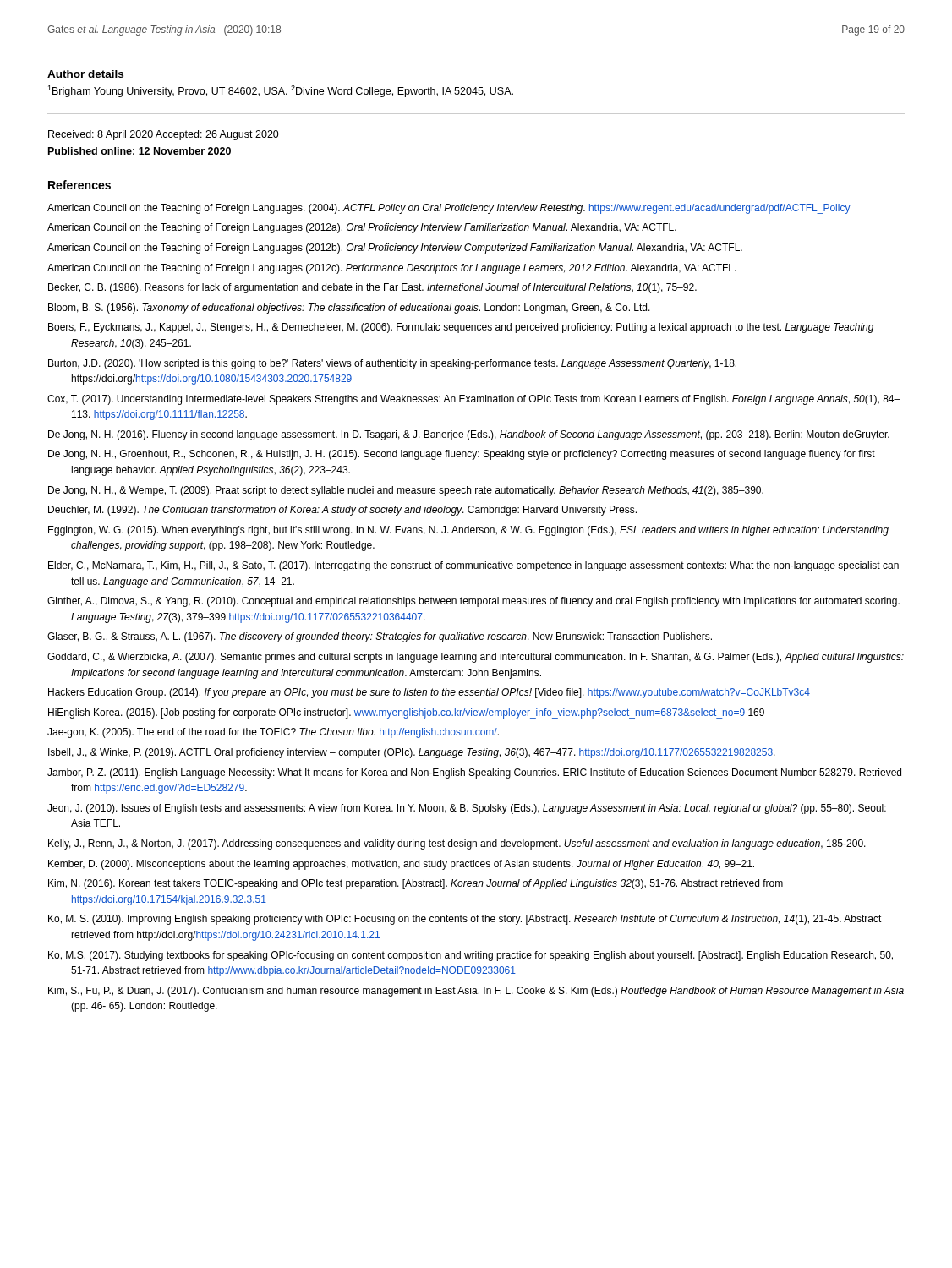Point to the region starting "Ginther, A., Dimova, S.,"

[474, 609]
